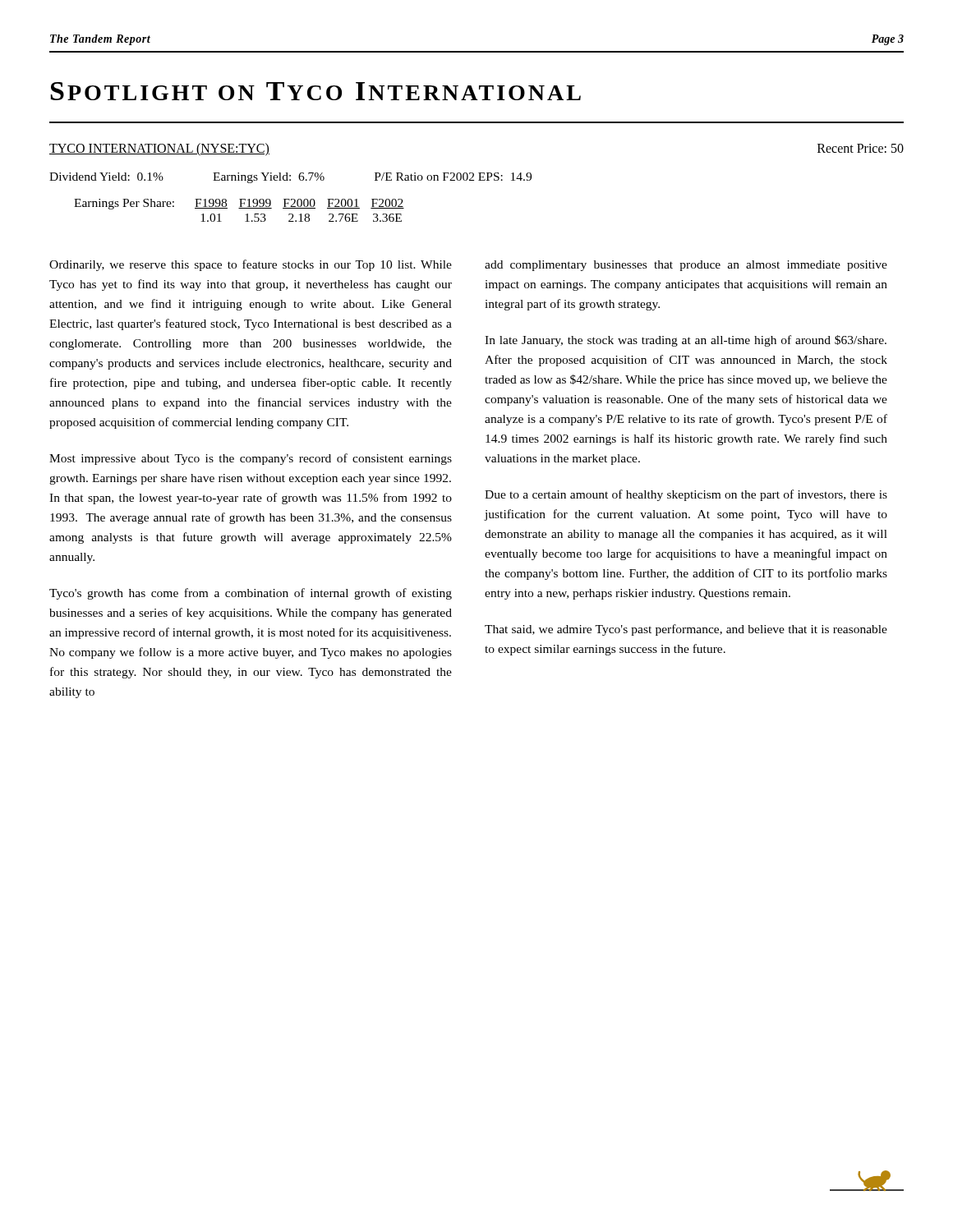Find the text containing "Recent Price: 50"

860,148
